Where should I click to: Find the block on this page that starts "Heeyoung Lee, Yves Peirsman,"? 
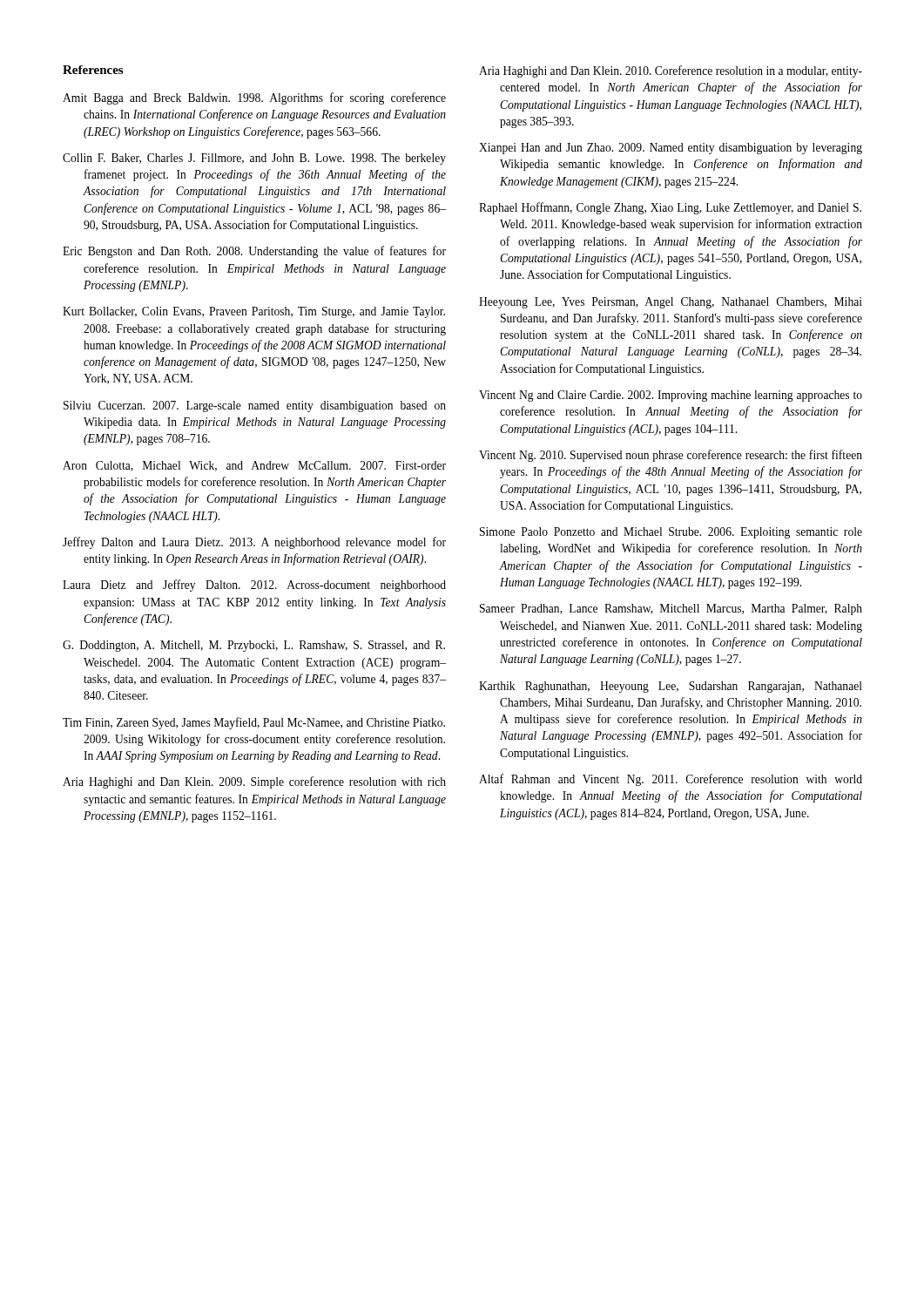pyautogui.click(x=671, y=335)
